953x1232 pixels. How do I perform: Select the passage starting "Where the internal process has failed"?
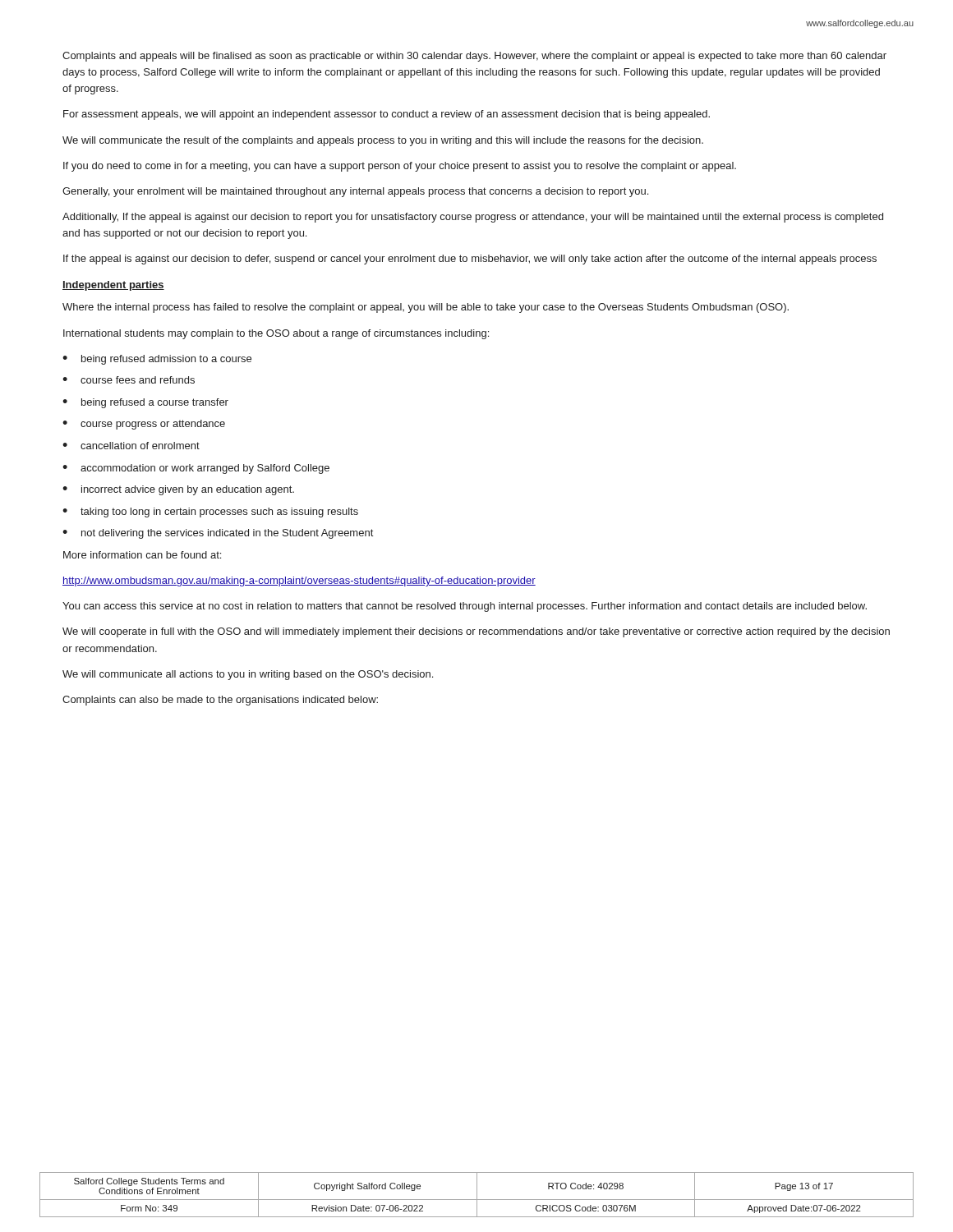coord(426,307)
